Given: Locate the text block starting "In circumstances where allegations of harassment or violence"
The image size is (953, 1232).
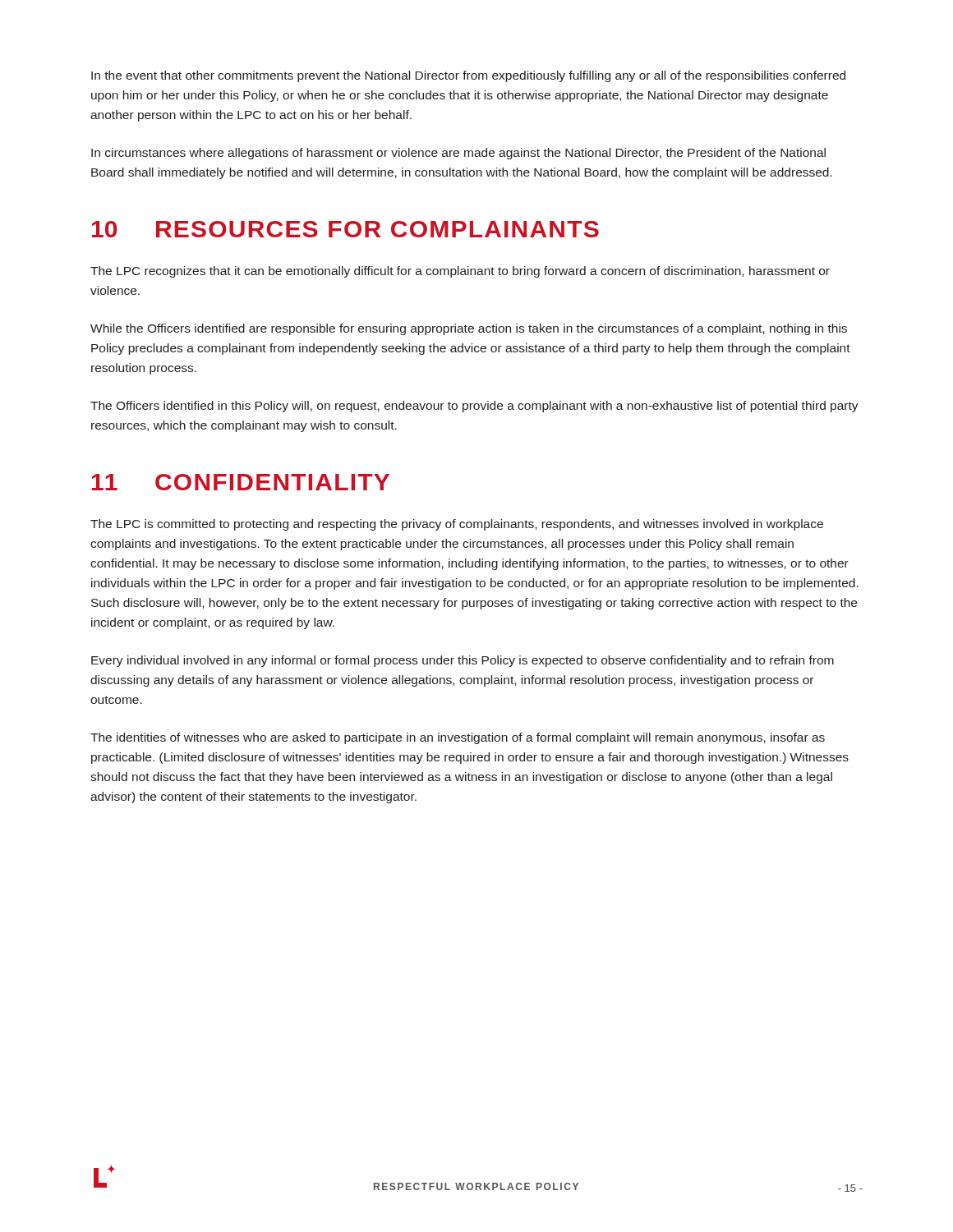Looking at the screenshot, I should click(462, 162).
